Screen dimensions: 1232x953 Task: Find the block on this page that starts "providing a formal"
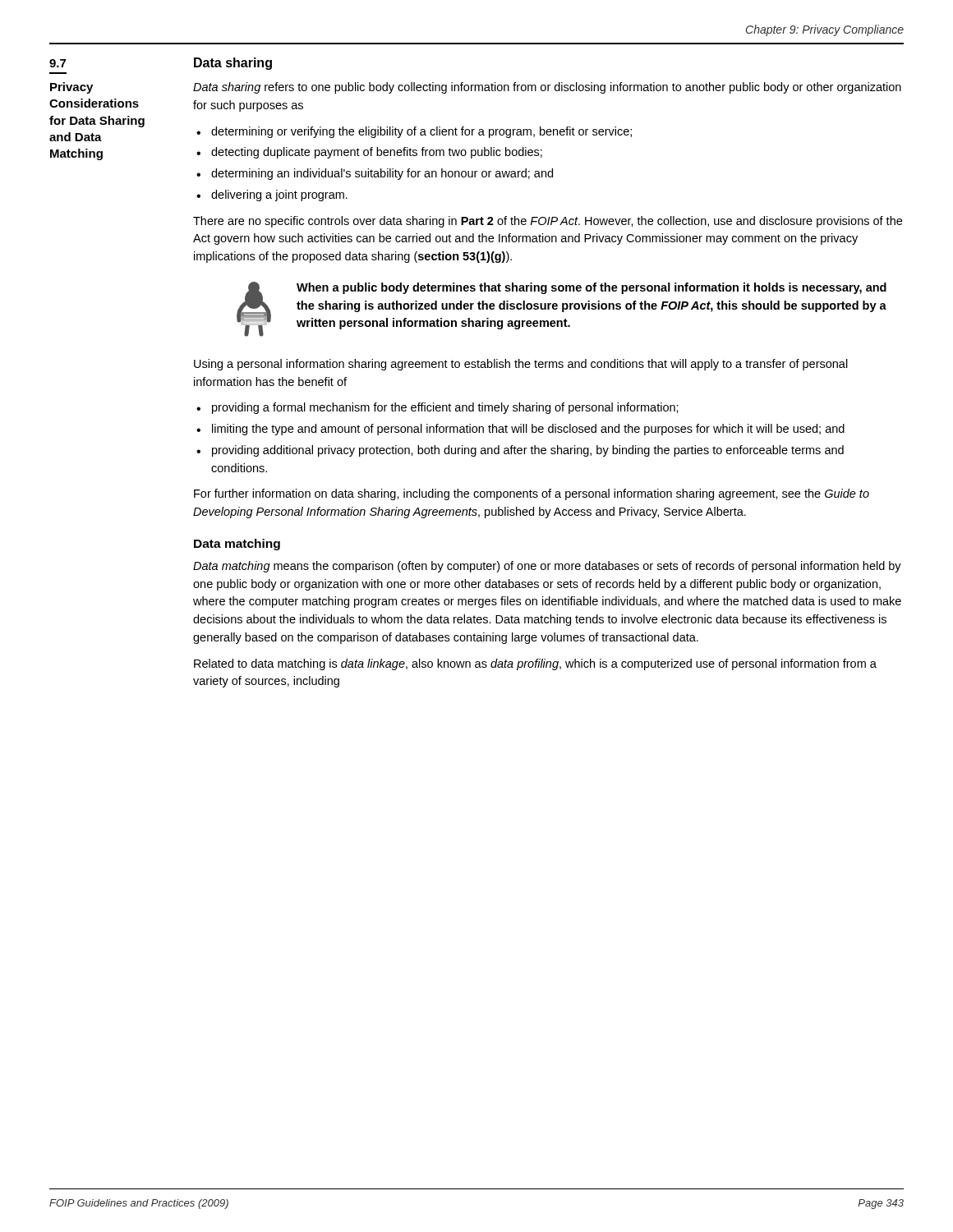tap(445, 408)
